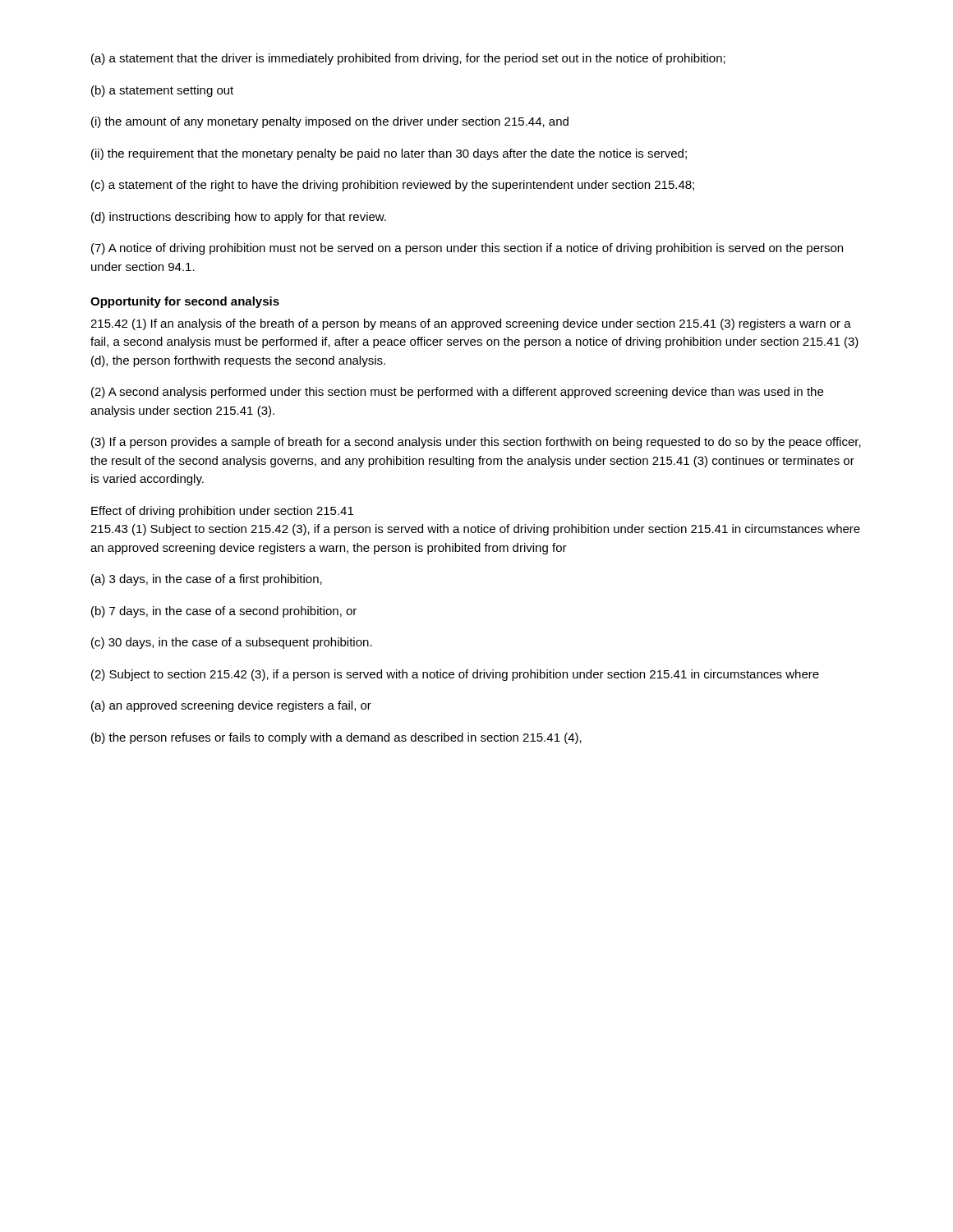Click on the list item containing "(a) an approved screening device registers"
Screen dimensions: 1232x953
[231, 705]
